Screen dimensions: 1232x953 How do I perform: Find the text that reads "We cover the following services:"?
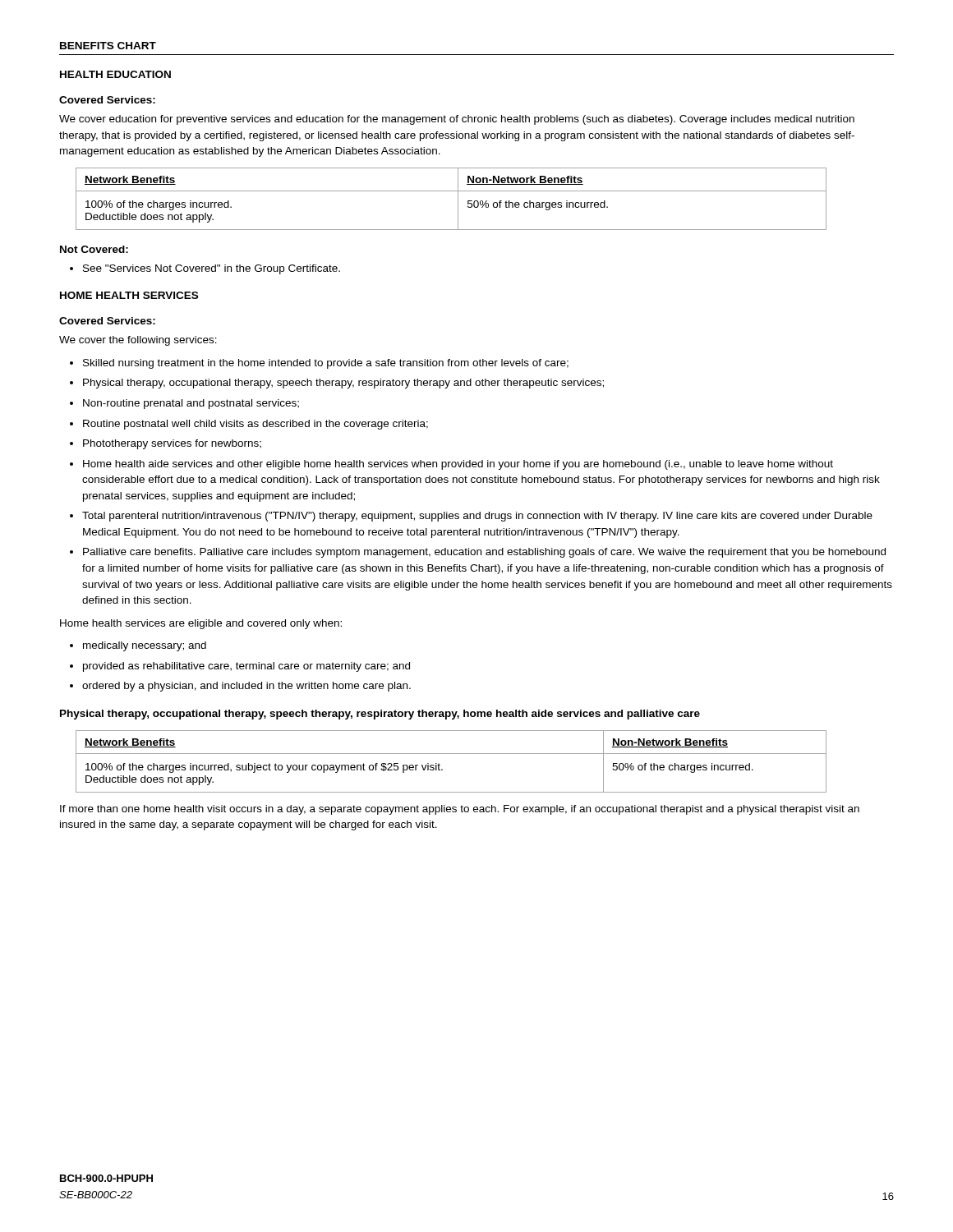138,340
